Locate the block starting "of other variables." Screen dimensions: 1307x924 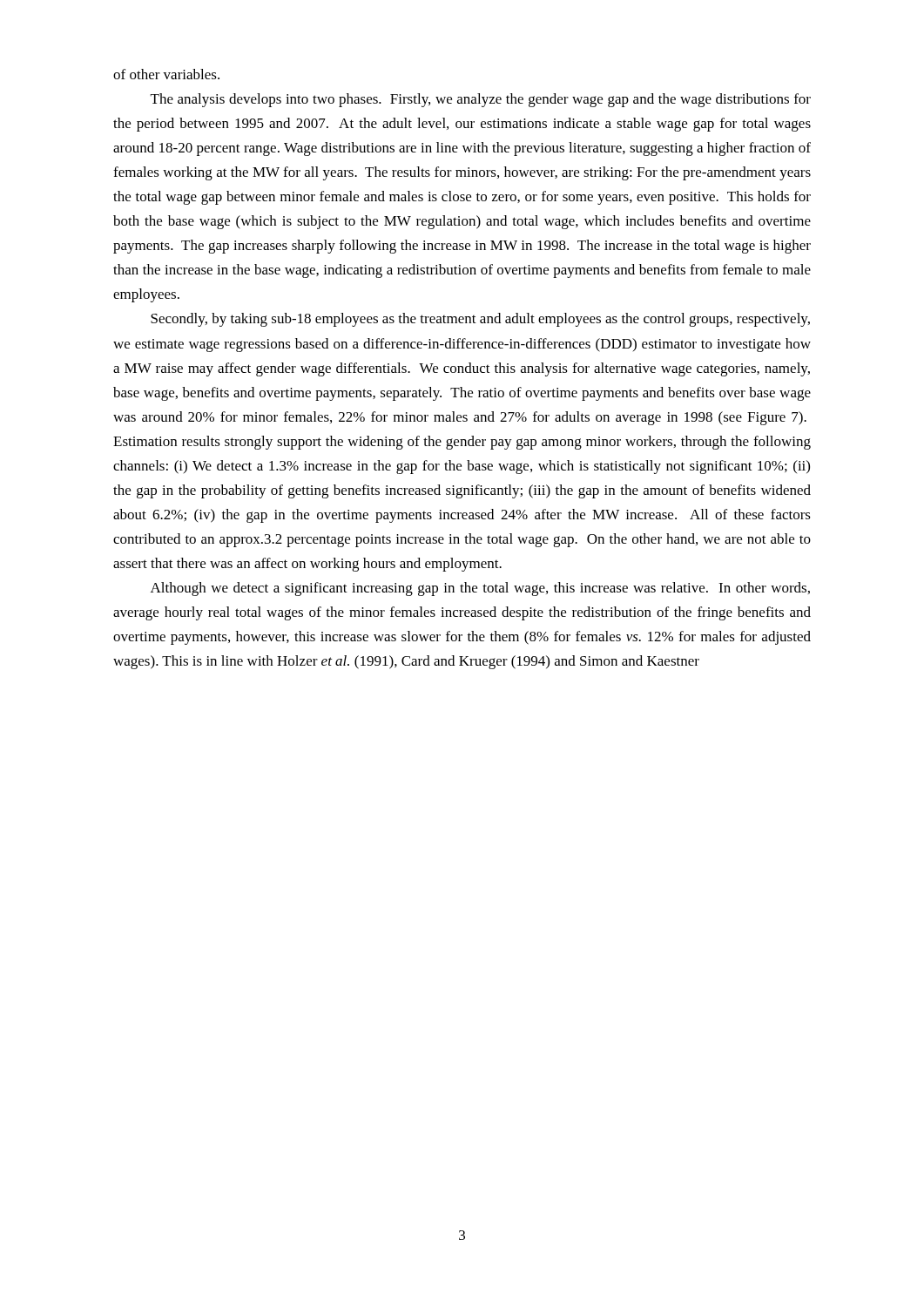(x=166, y=74)
